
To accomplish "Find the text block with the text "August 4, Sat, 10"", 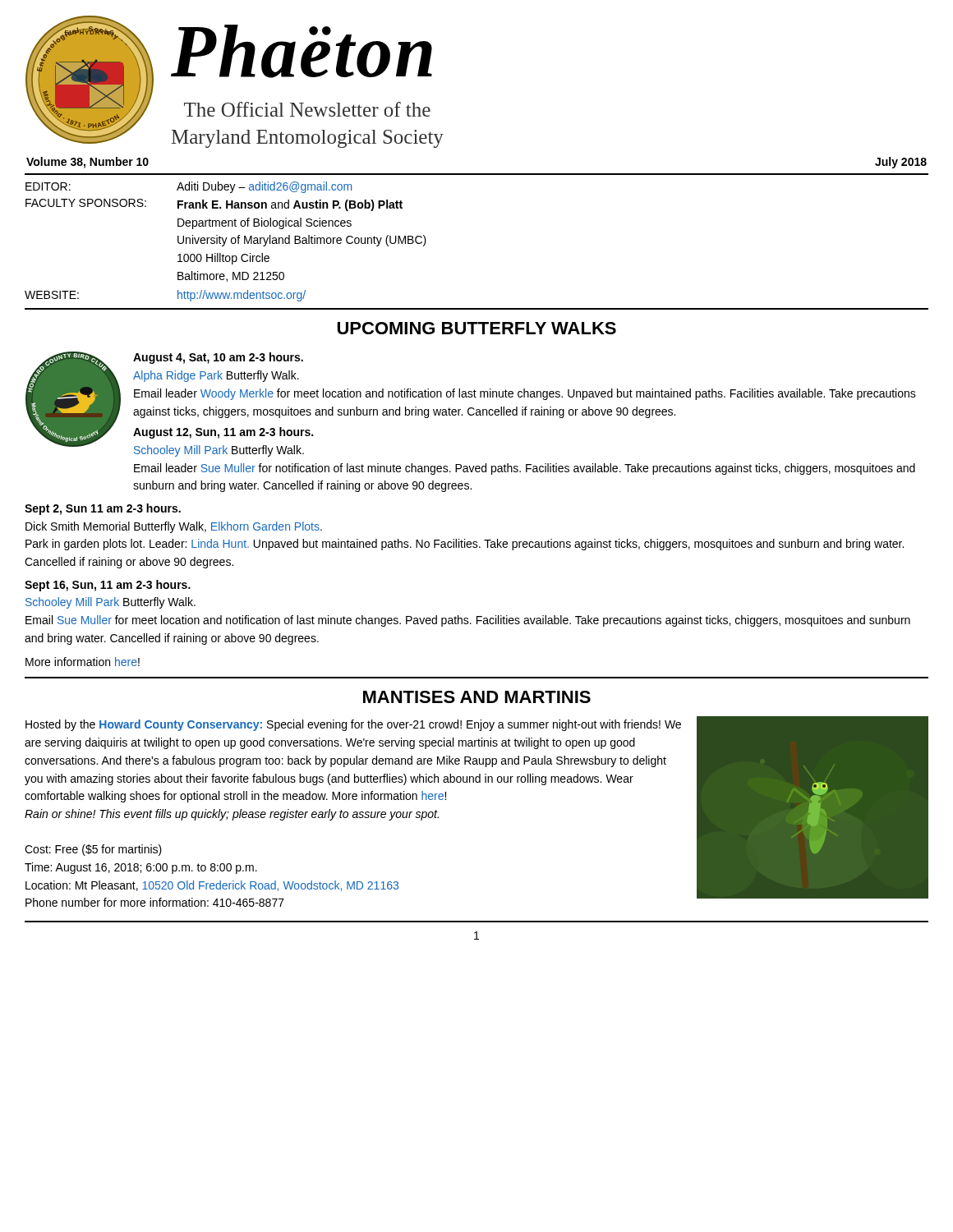I will (x=531, y=422).
